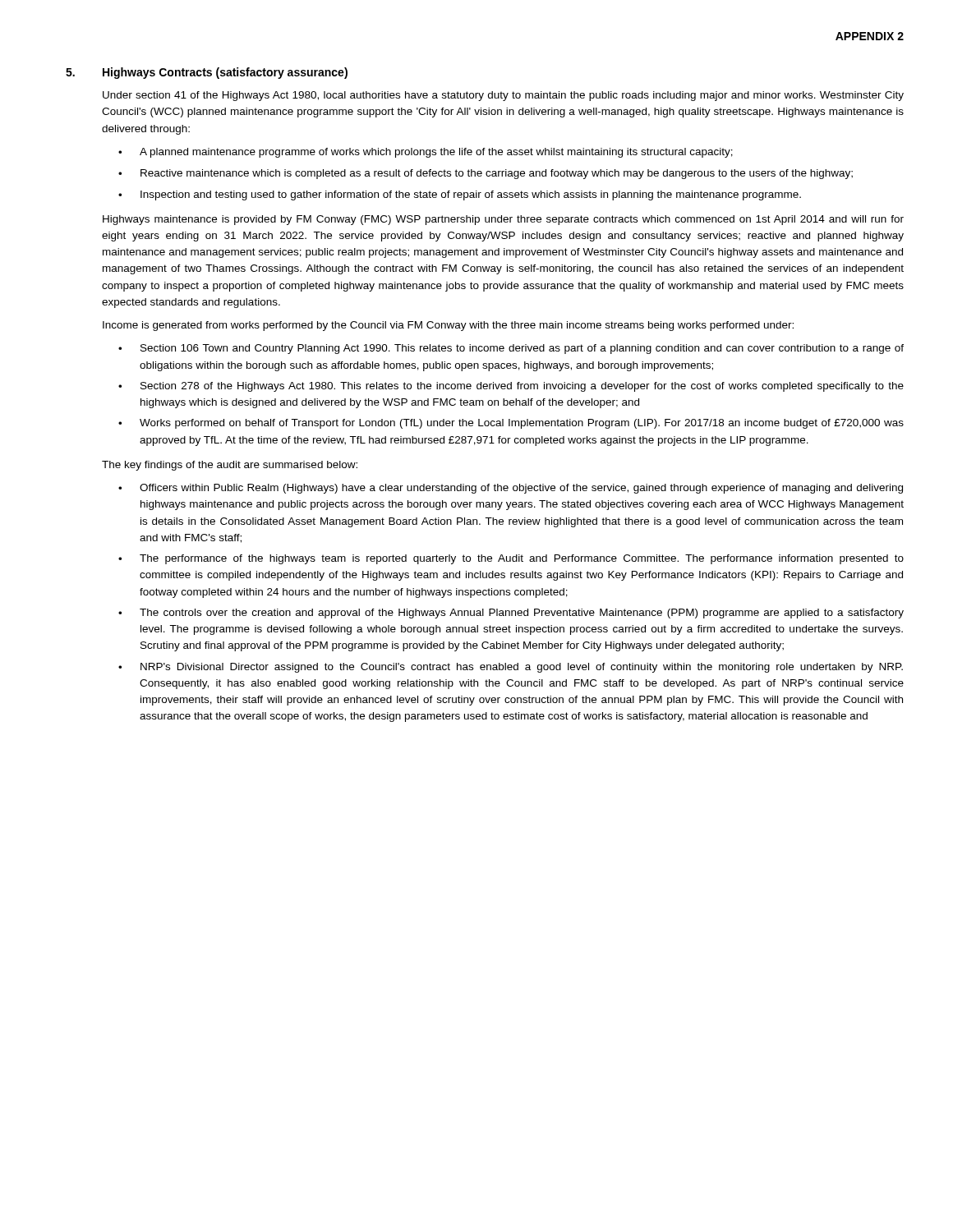Navigate to the region starting "The key findings"

coord(230,464)
